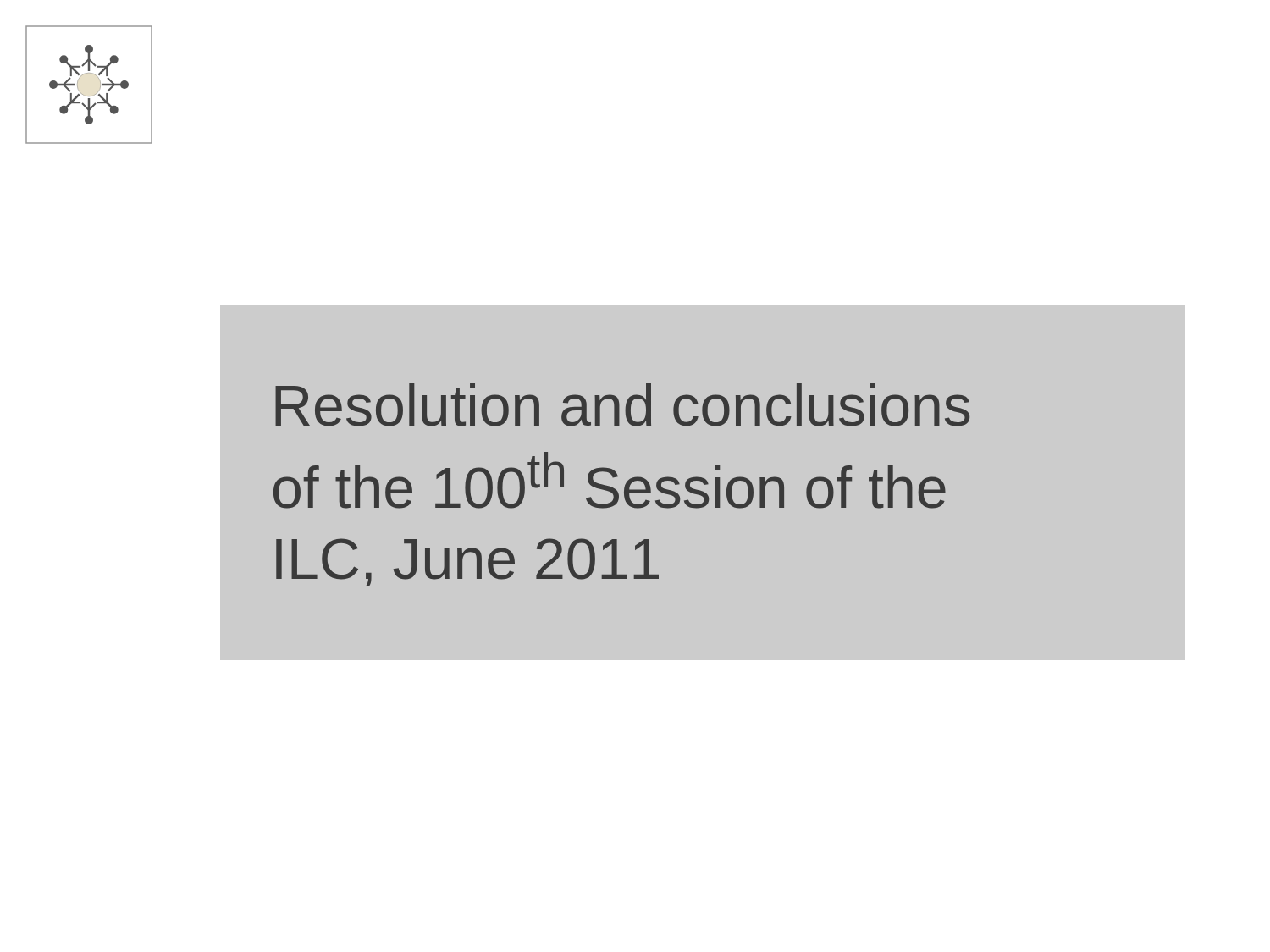Locate the logo
The image size is (1270, 952).
coord(89,85)
